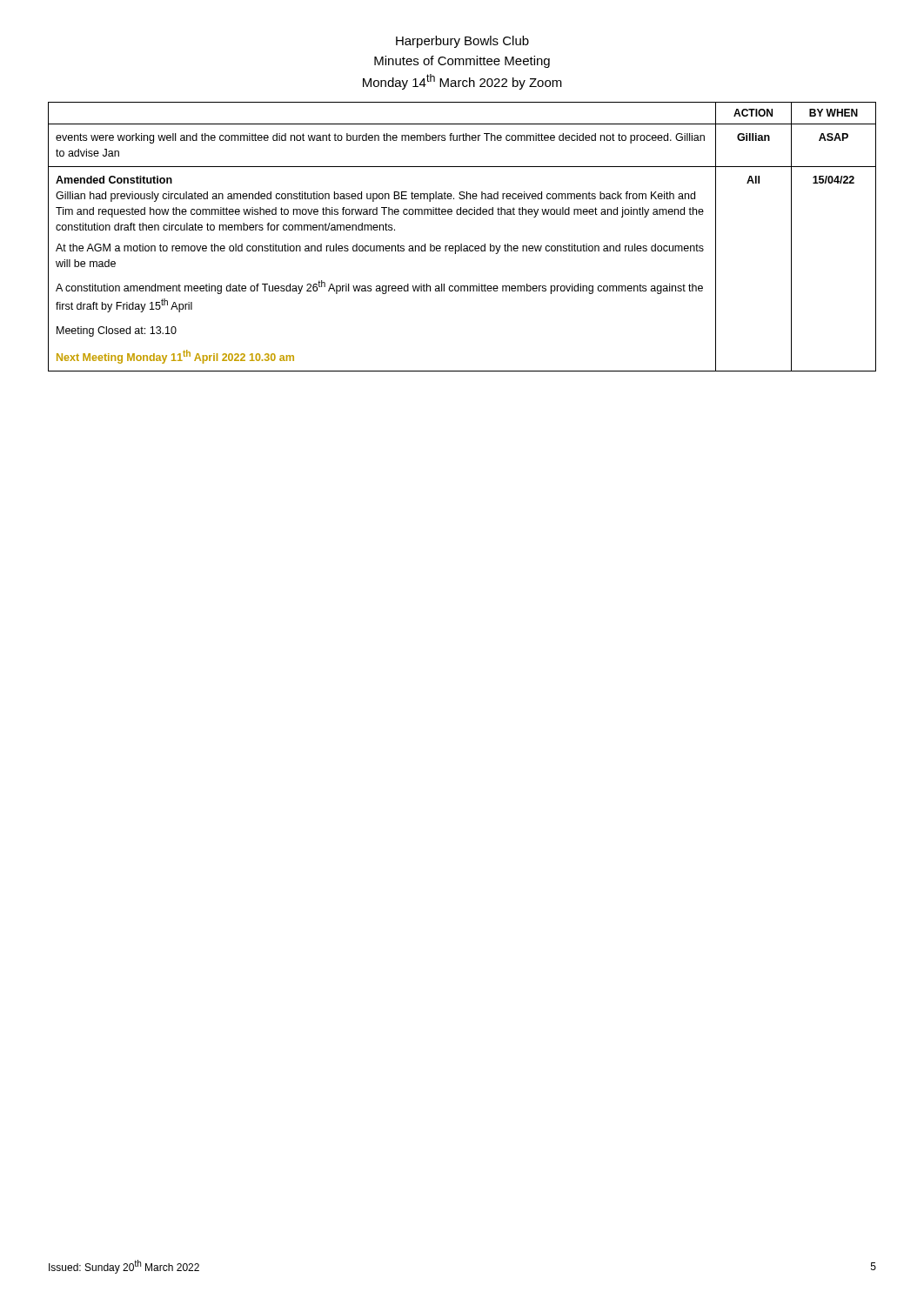Viewport: 924px width, 1305px height.
Task: Select the table that reads "events were working well"
Action: tap(462, 237)
